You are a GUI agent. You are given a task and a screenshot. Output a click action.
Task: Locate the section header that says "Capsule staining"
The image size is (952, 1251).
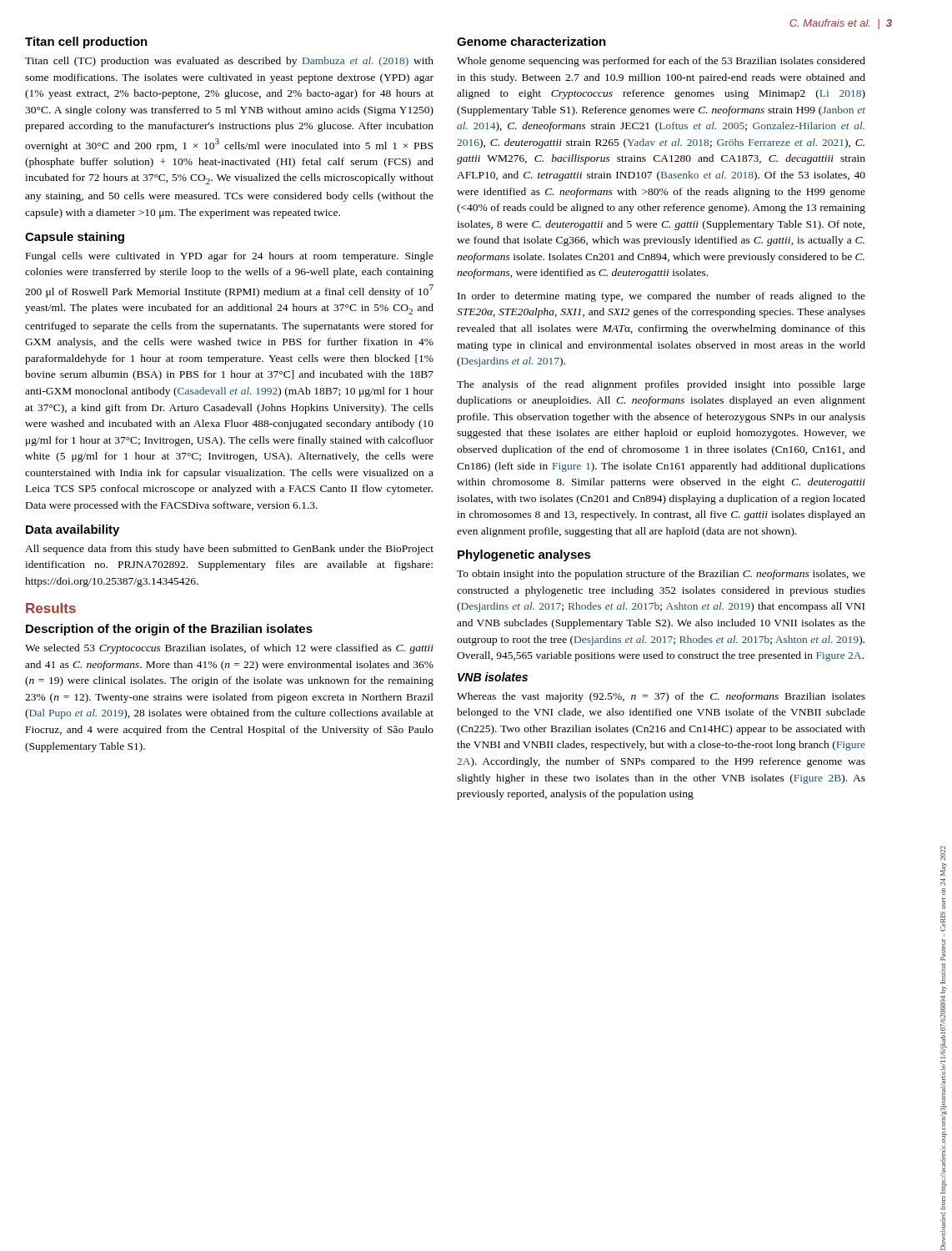pos(75,236)
